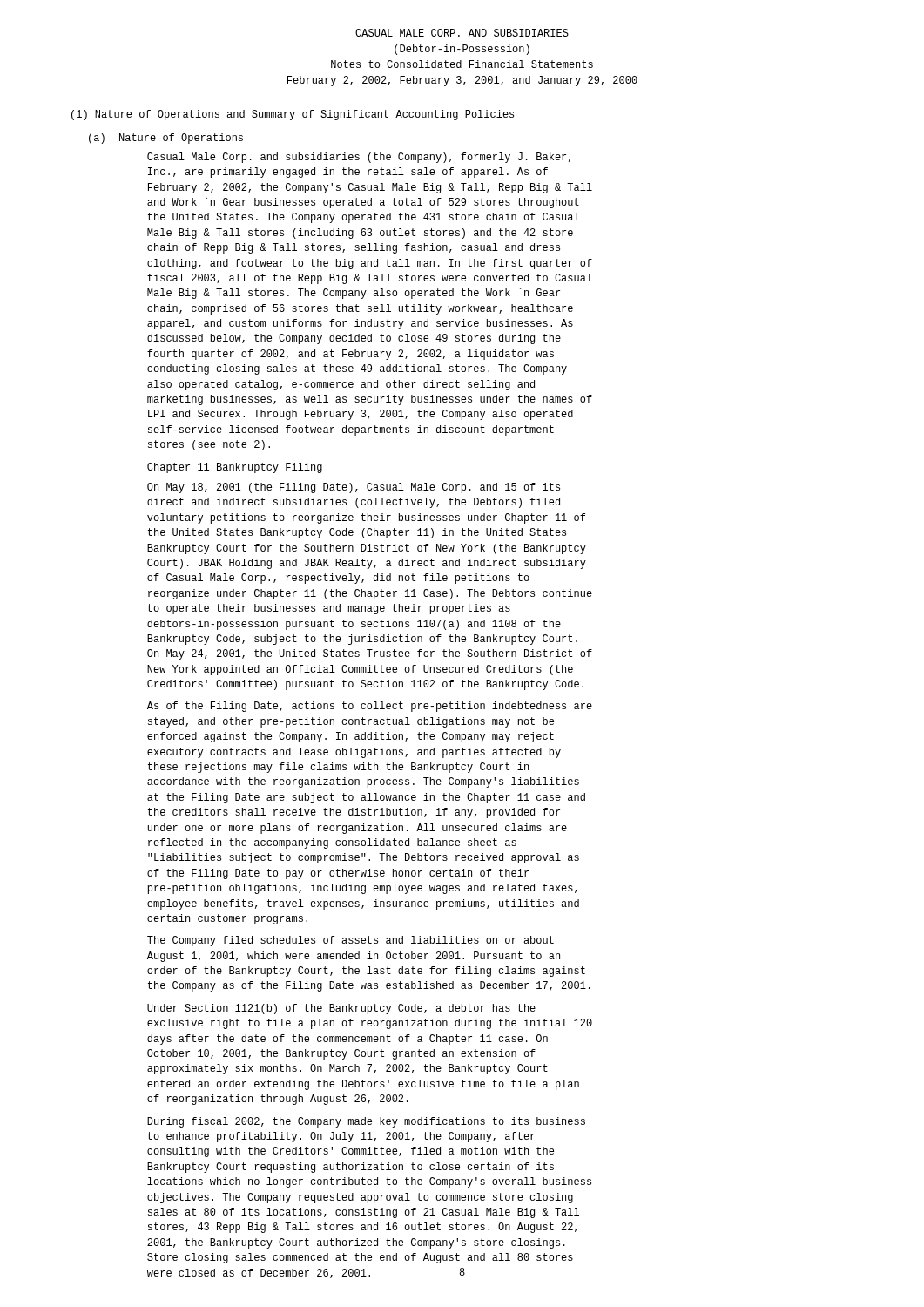Find the text block containing "During fiscal 2002, the Company"

(357, 1198)
